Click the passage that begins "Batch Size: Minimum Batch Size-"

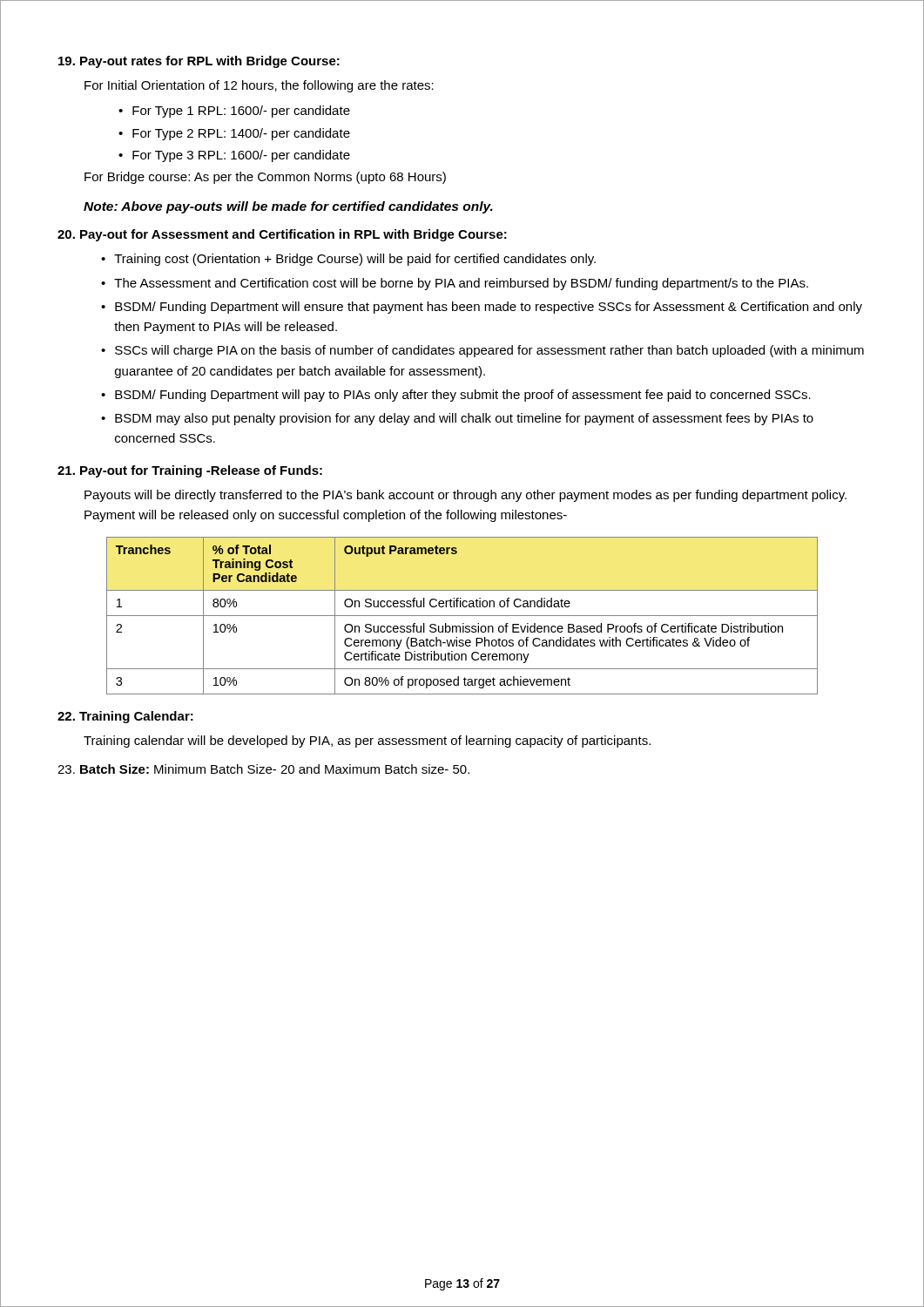coord(264,769)
